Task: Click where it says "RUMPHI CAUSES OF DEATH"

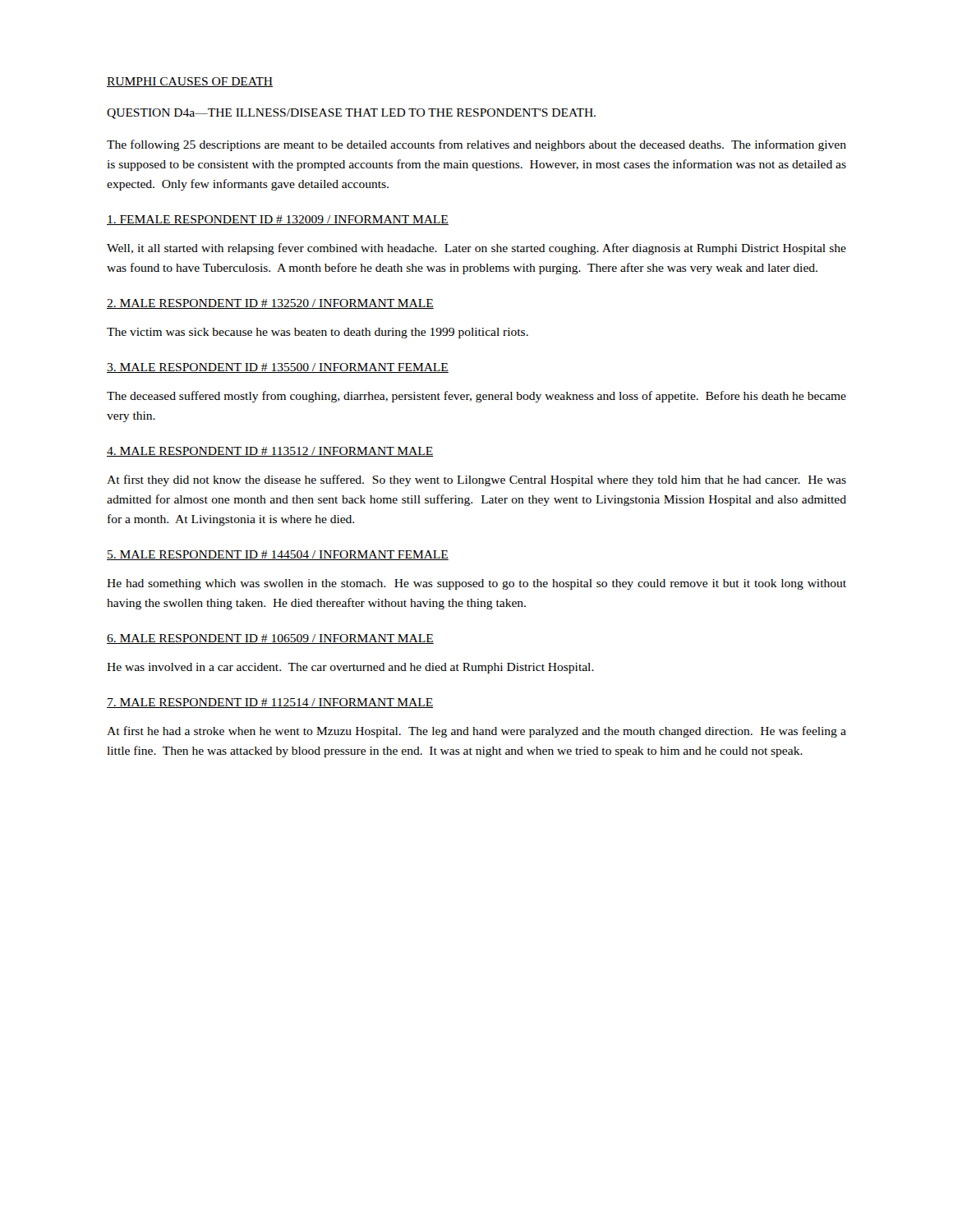Action: [x=190, y=81]
